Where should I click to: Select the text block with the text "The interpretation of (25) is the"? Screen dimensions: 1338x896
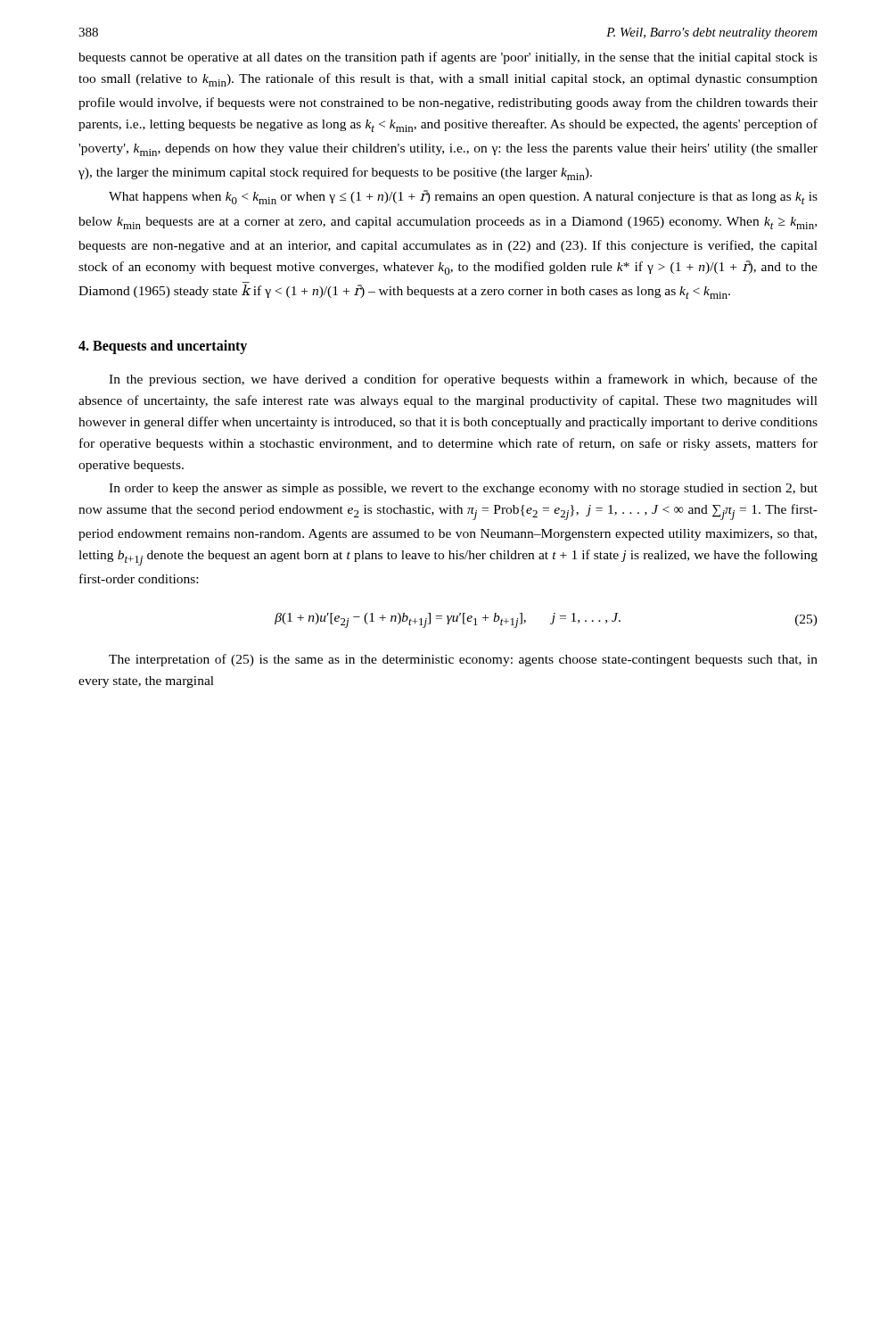click(x=448, y=670)
